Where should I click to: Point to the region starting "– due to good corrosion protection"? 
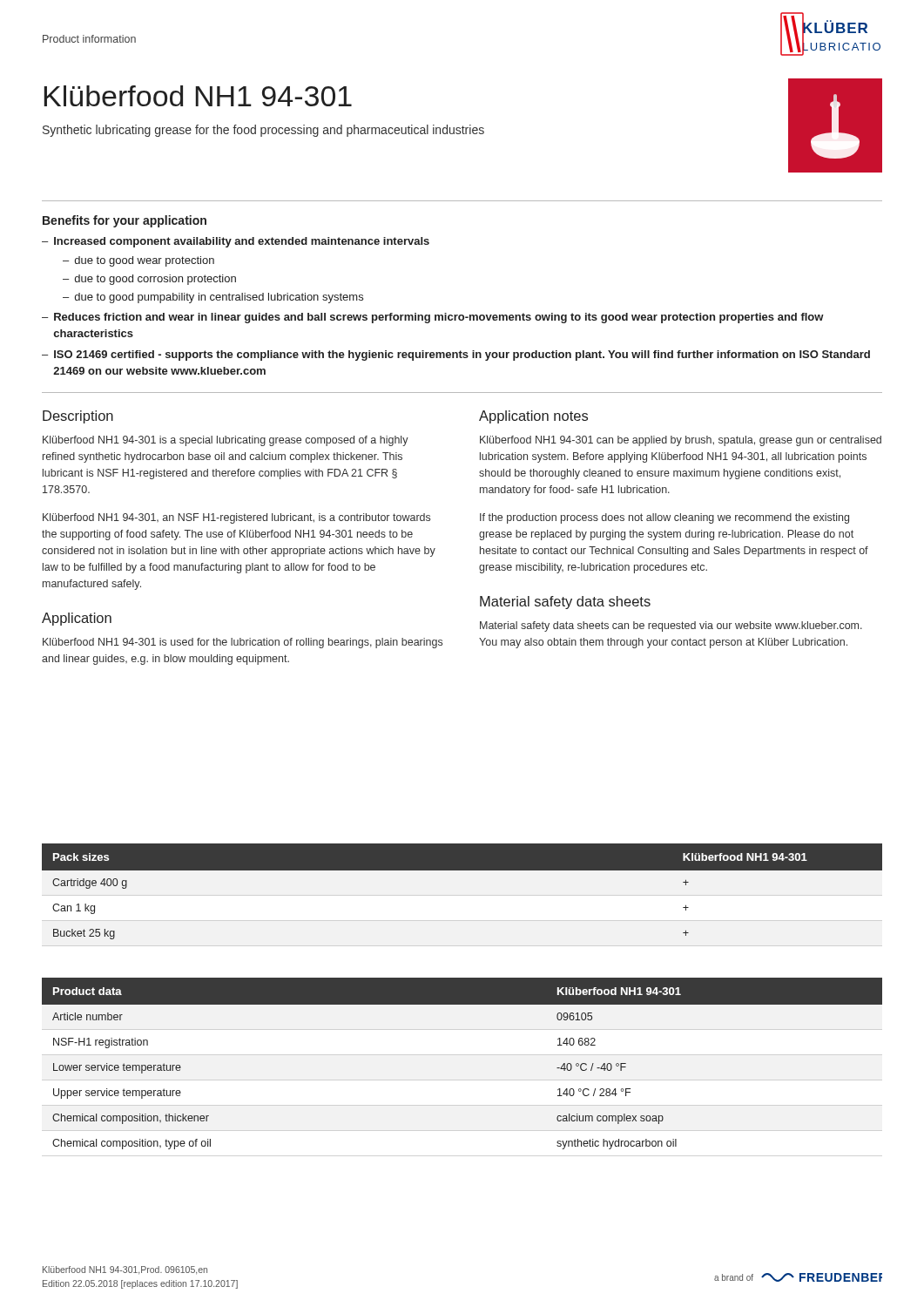(x=150, y=279)
